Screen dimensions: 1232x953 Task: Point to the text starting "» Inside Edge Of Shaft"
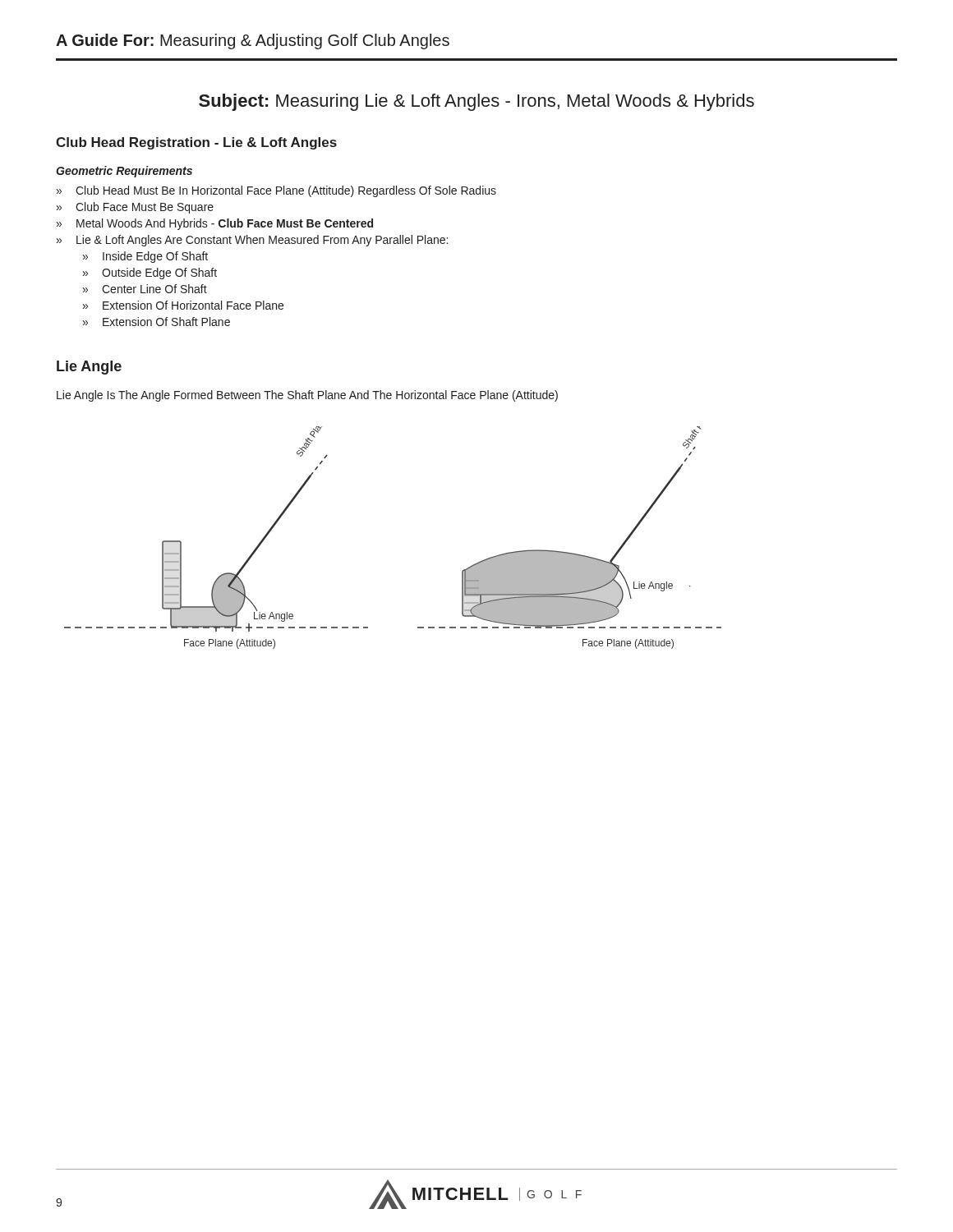145,256
